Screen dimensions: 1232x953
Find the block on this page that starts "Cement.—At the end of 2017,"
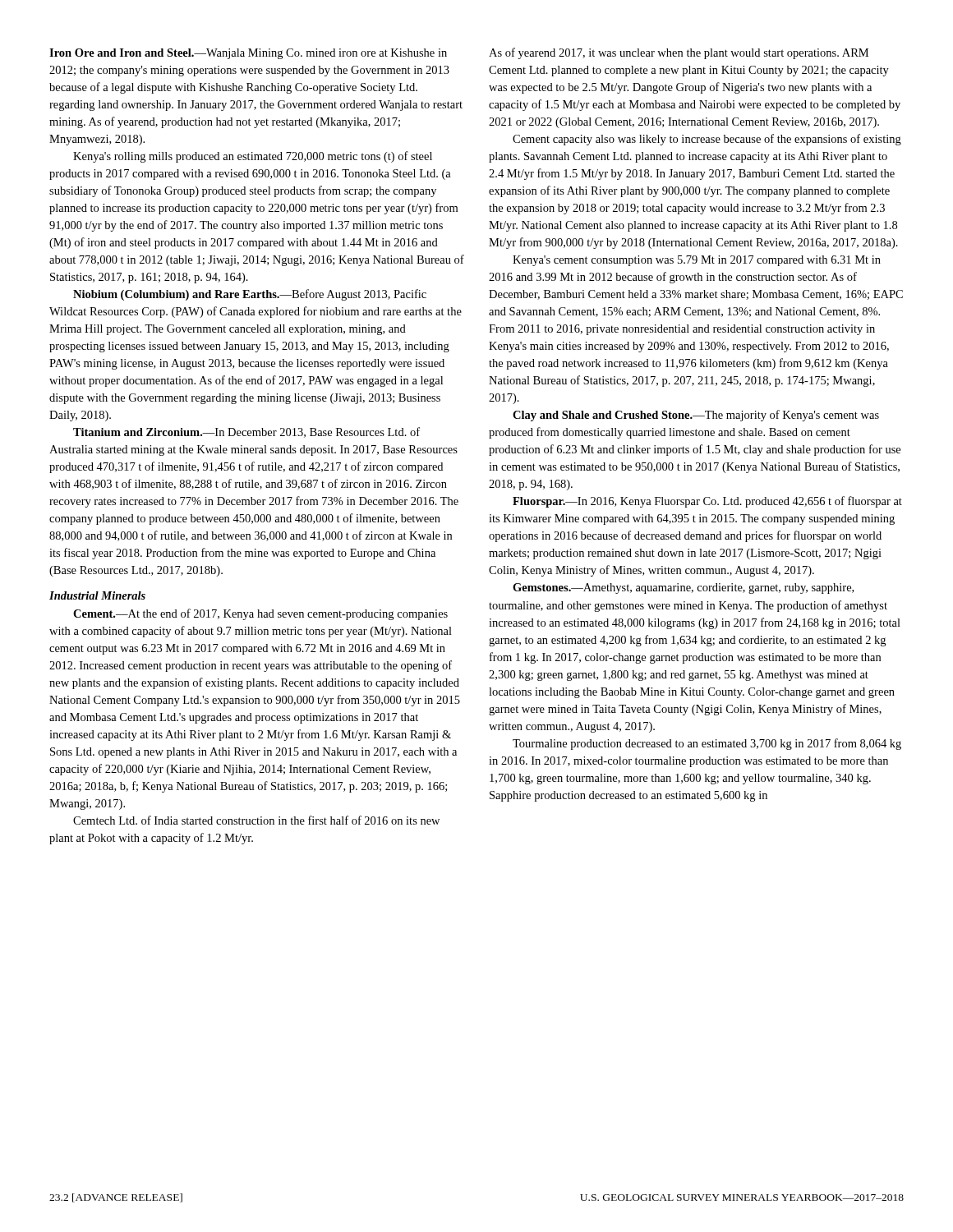(257, 708)
